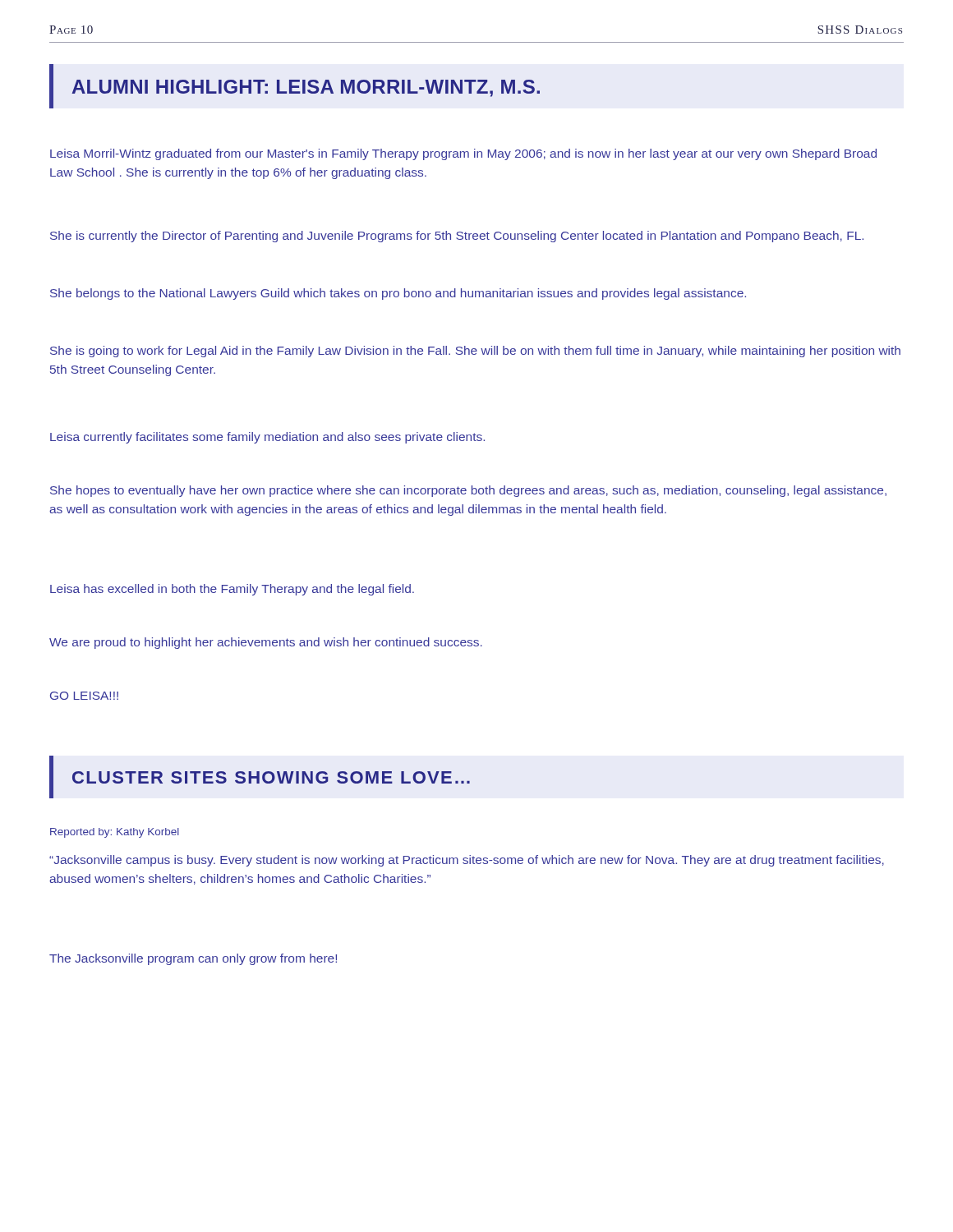The height and width of the screenshot is (1232, 953).
Task: Click on the region starting "Leisa has excelled"
Action: click(232, 588)
